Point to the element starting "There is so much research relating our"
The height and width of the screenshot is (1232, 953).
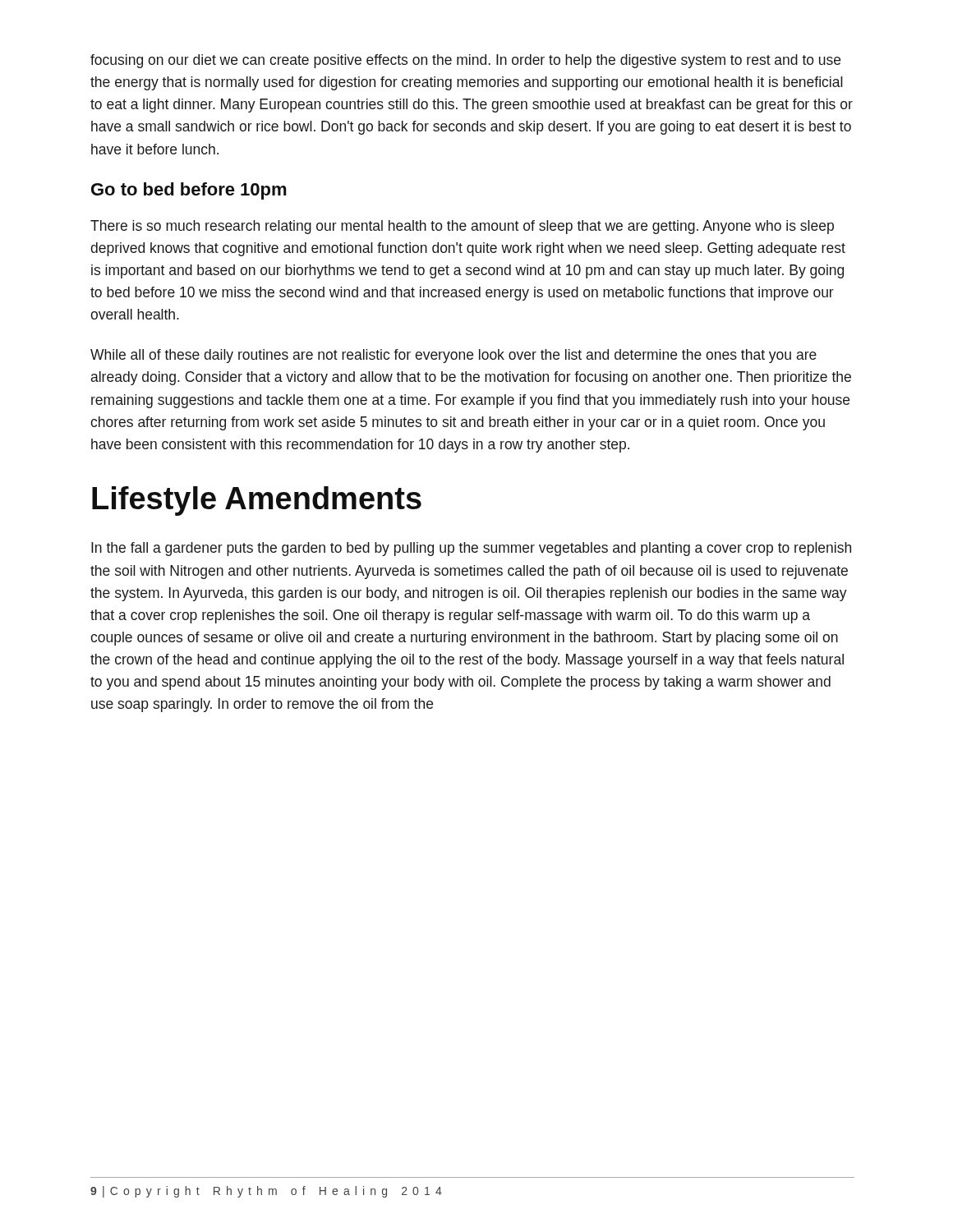point(468,270)
